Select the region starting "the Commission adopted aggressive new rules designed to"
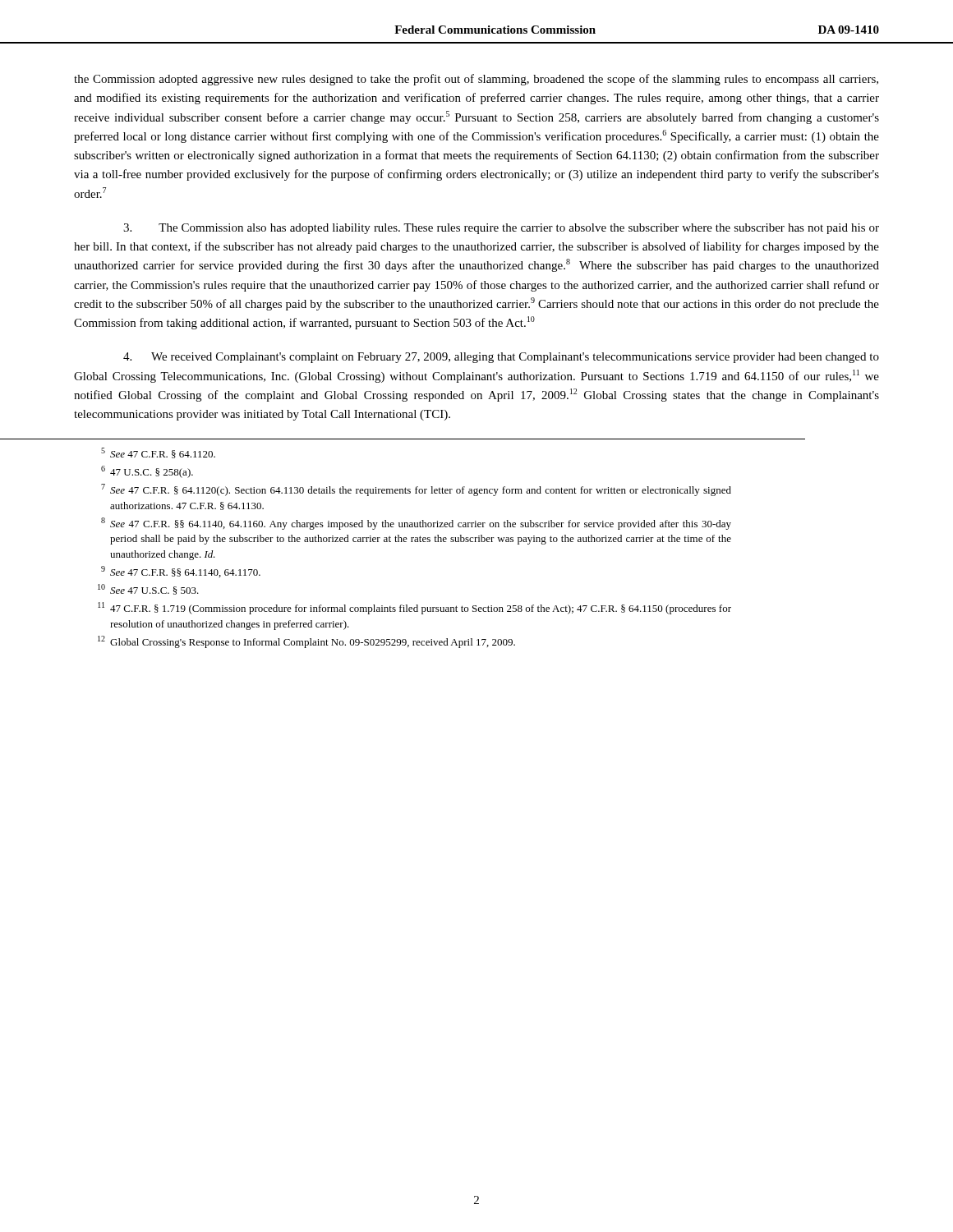953x1232 pixels. pos(476,137)
